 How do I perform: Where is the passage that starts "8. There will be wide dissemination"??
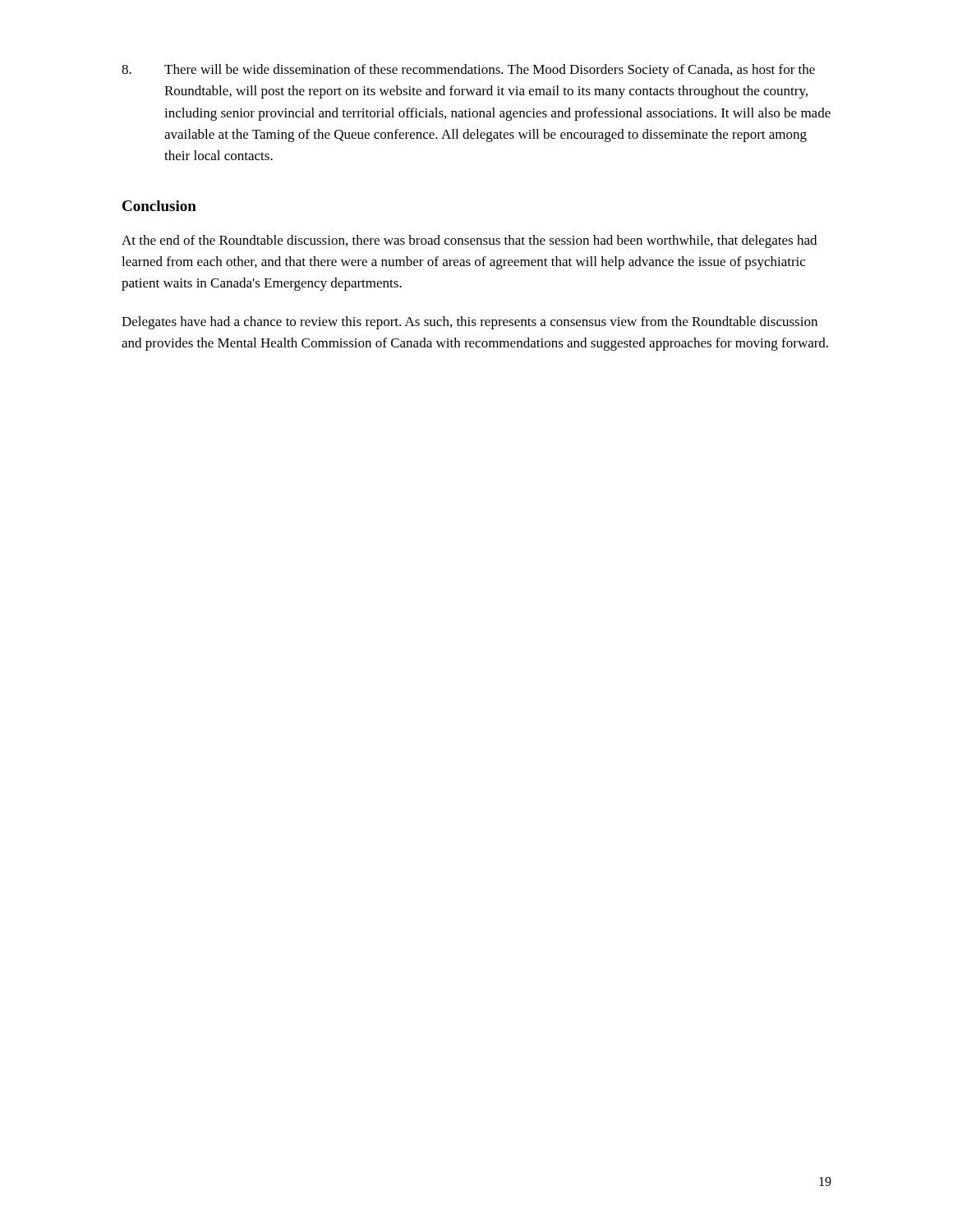476,113
